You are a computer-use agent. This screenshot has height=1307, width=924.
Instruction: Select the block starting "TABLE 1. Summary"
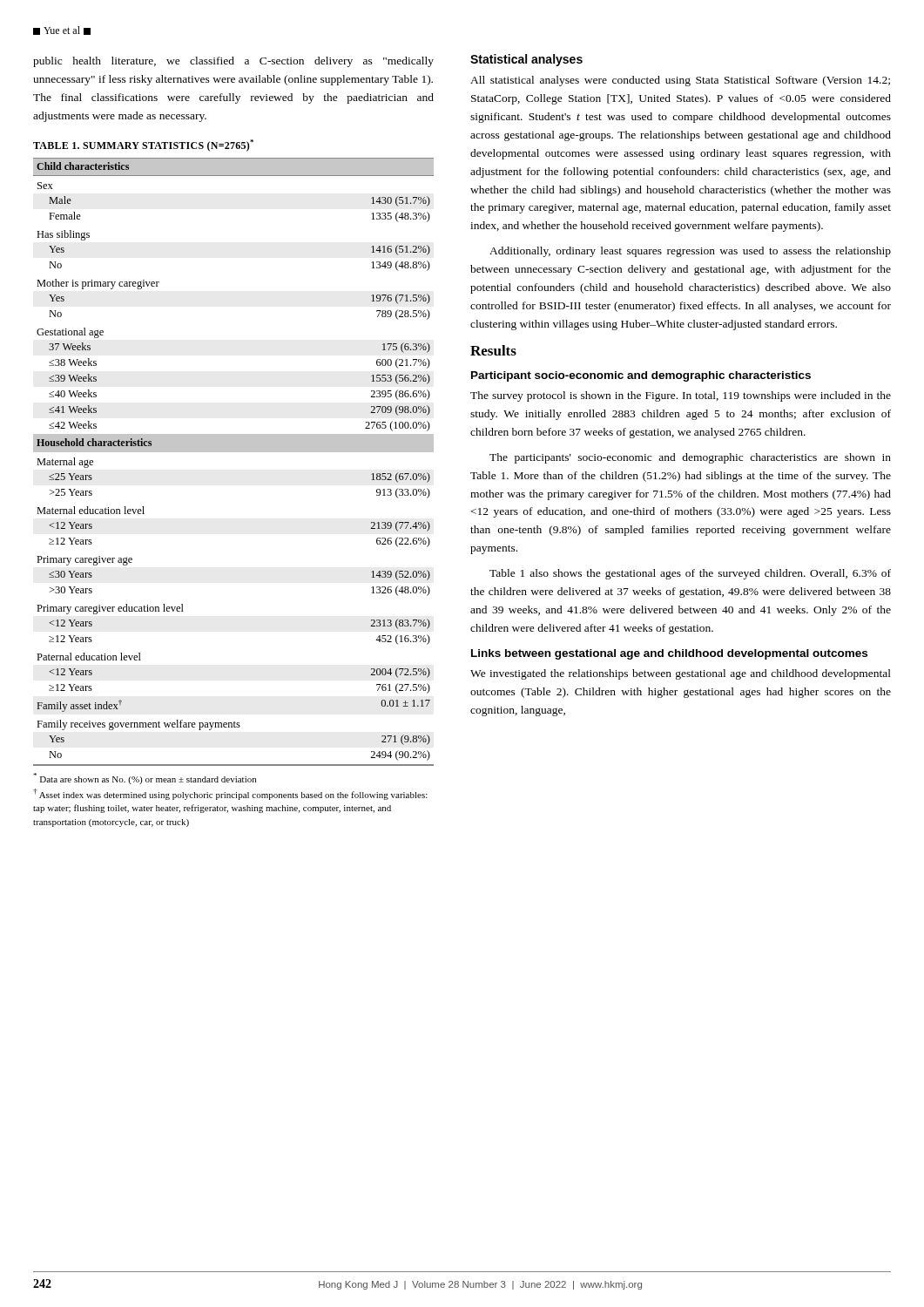[144, 144]
